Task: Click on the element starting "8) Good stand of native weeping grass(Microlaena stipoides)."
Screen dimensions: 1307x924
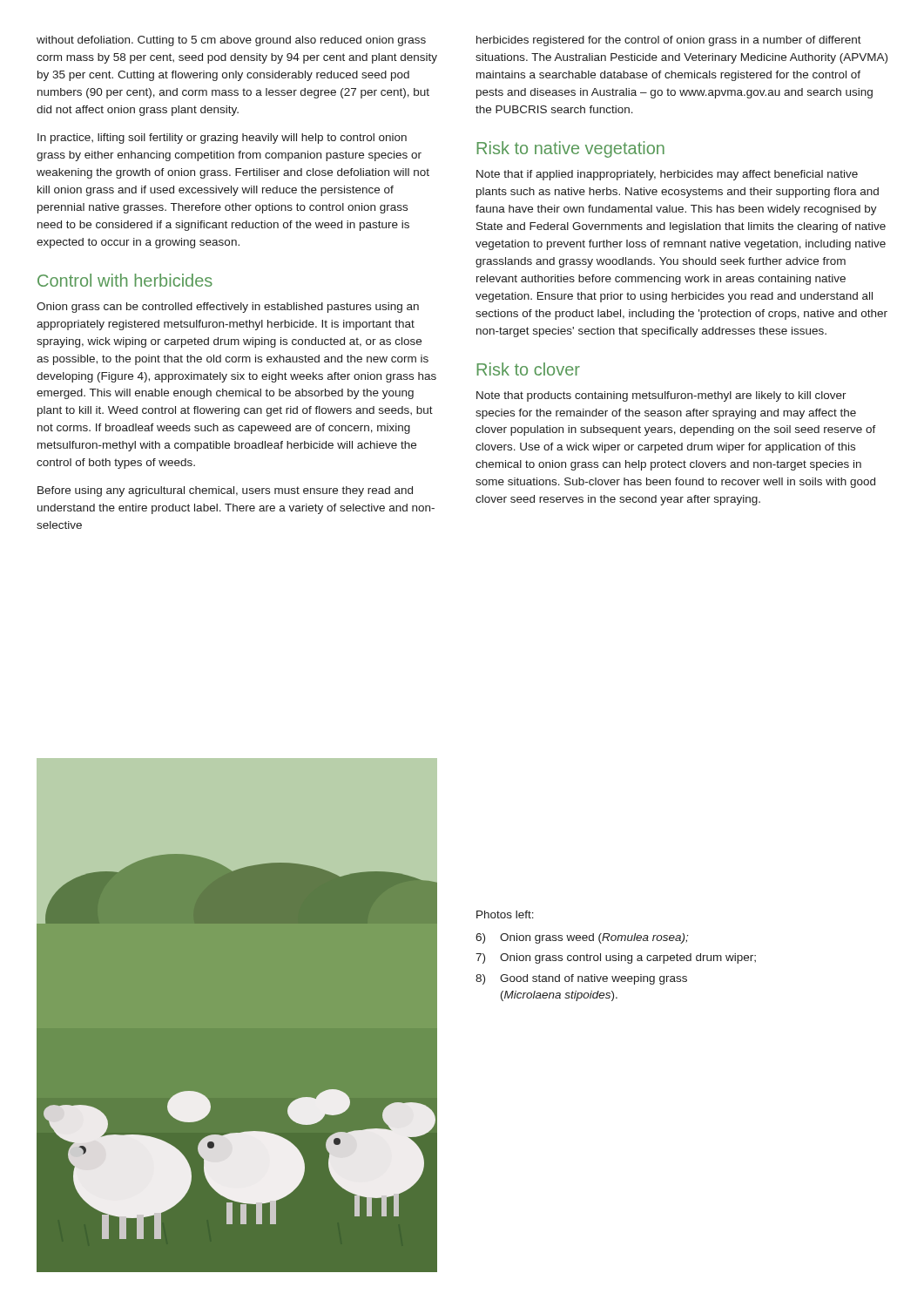Action: pyautogui.click(x=682, y=987)
